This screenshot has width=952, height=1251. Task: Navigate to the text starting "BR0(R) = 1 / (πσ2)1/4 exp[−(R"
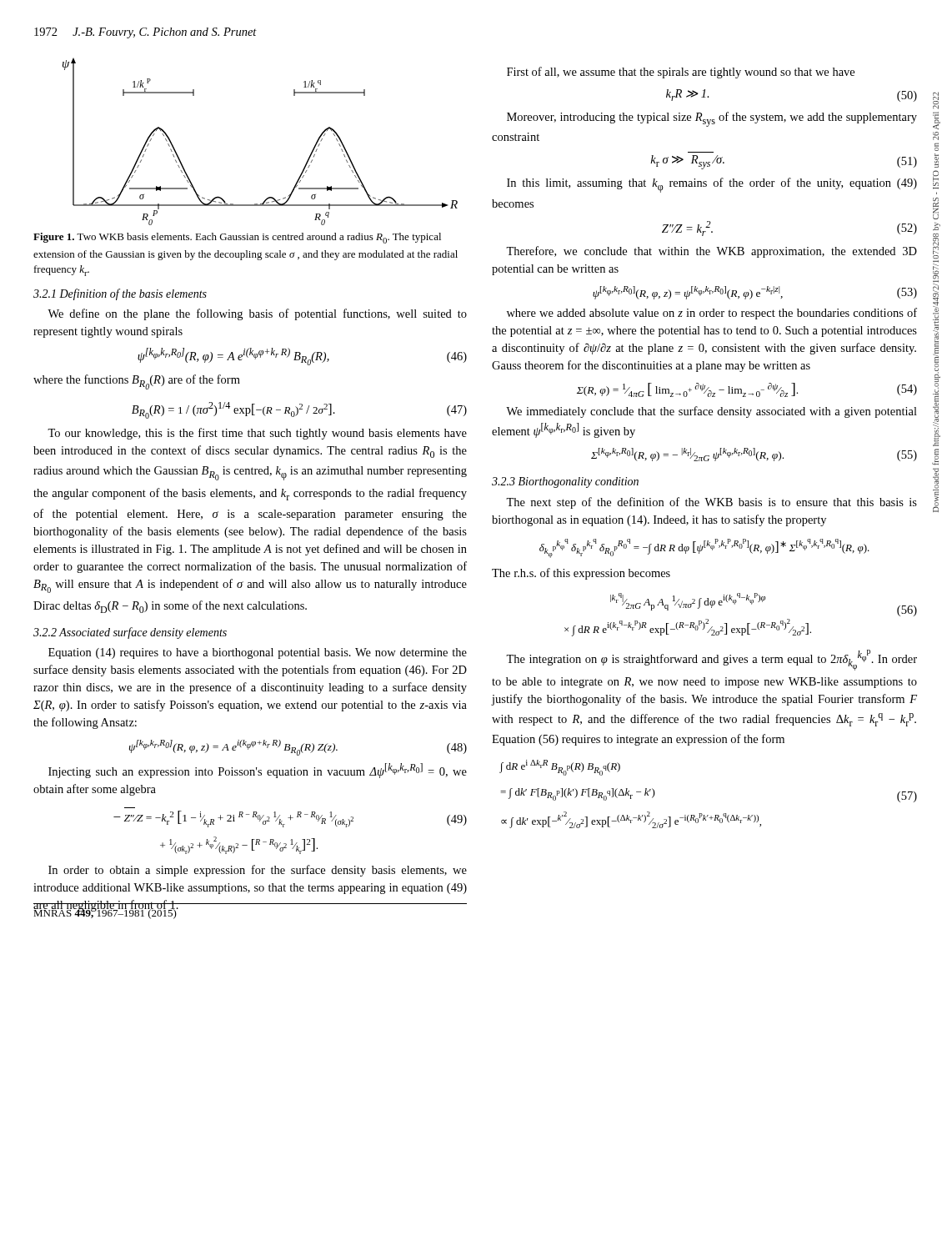point(250,410)
